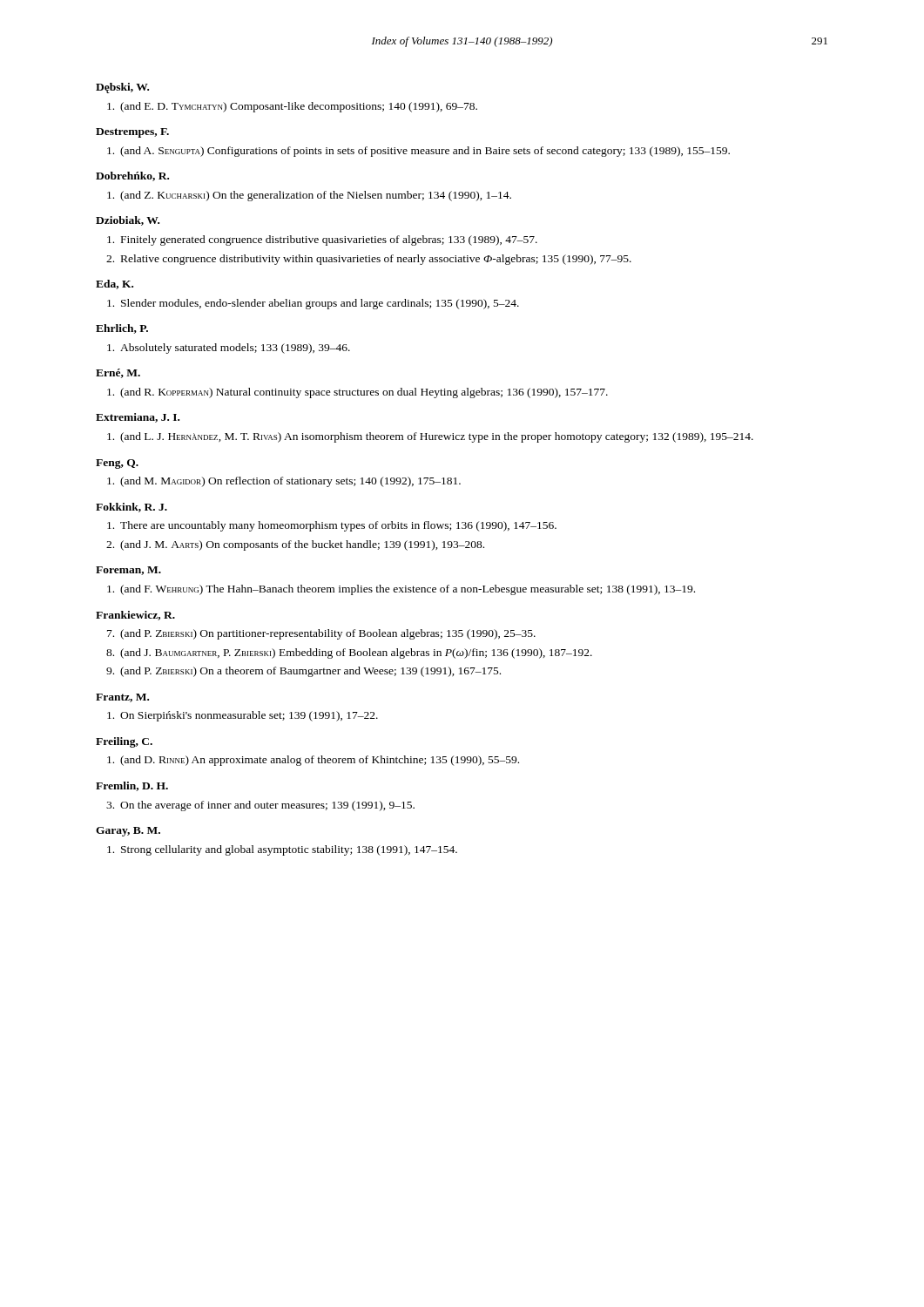Find the block starting "(and R. Kopperman)"

click(462, 392)
